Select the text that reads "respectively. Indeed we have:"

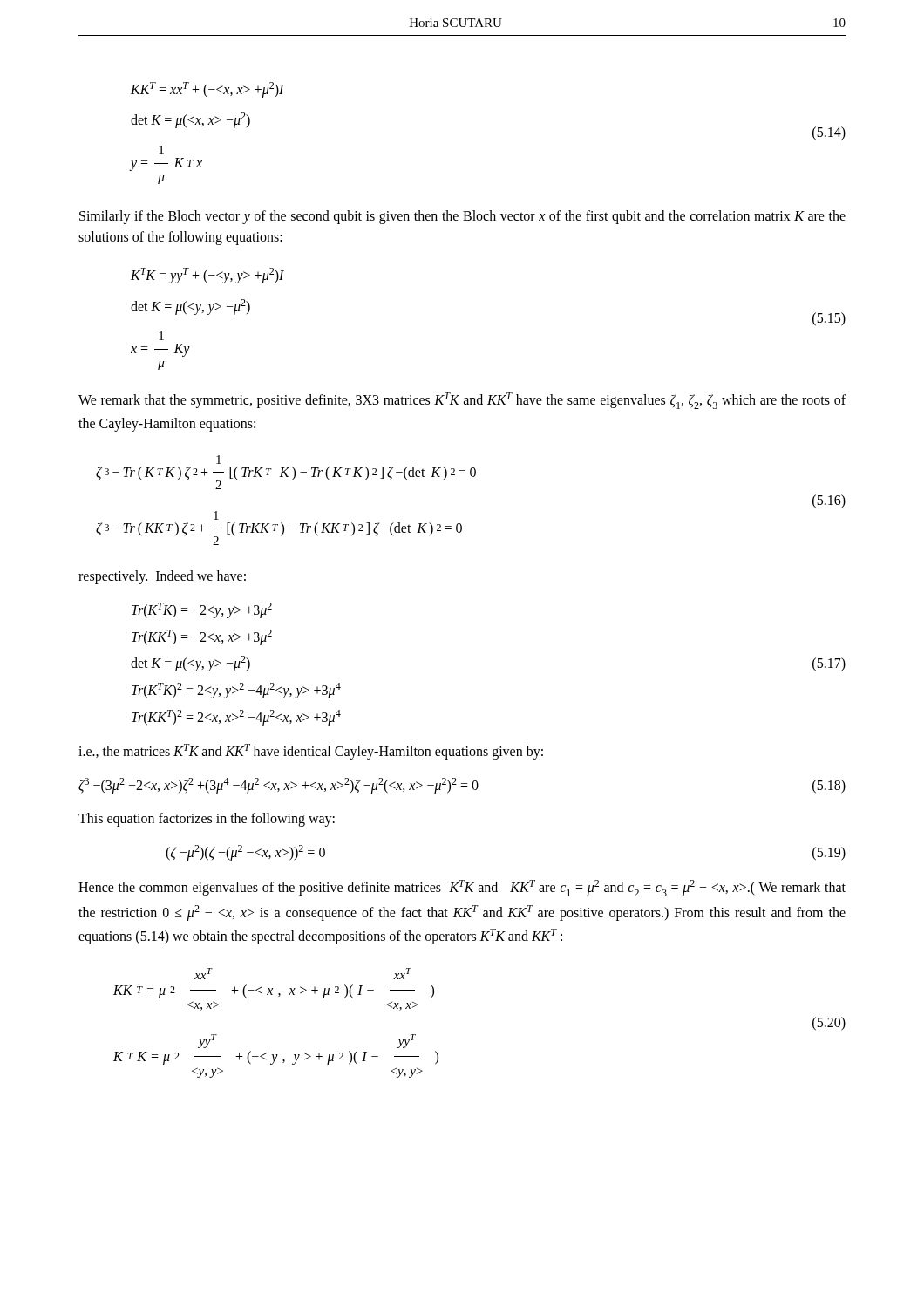(x=163, y=576)
